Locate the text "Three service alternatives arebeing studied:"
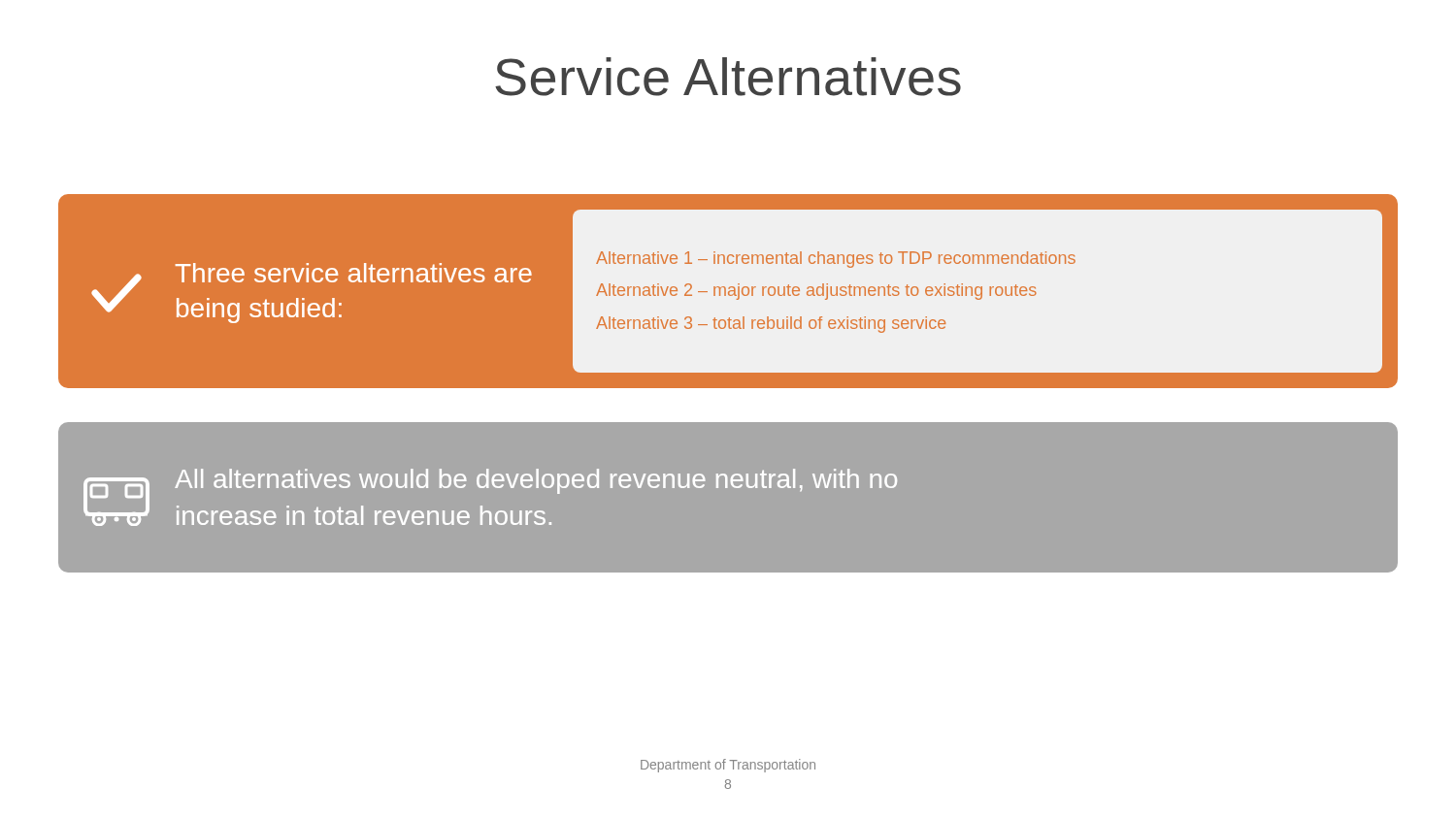The height and width of the screenshot is (819, 1456). coord(359,291)
